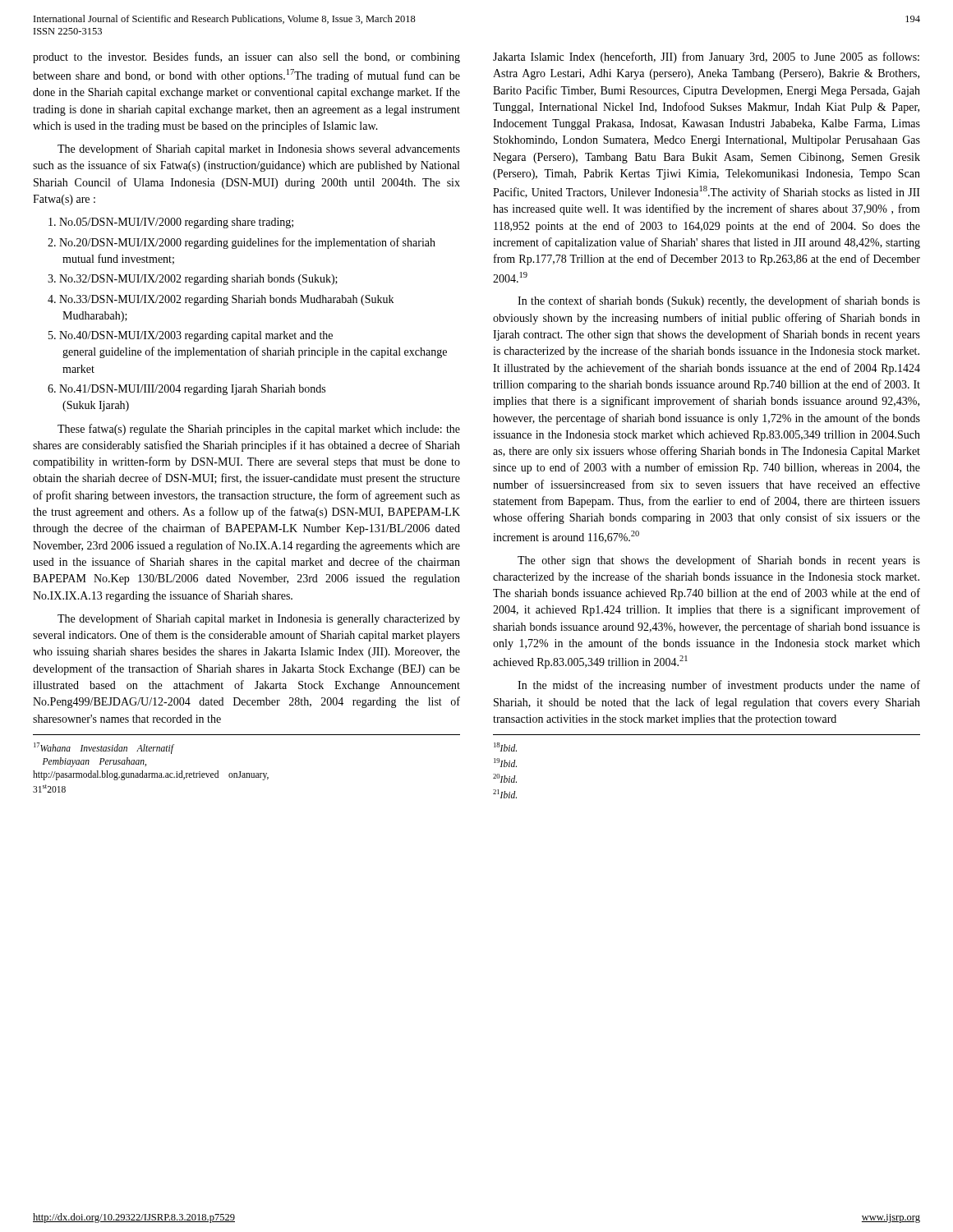Select the text starting "18Ibid. 19Ibid. 20Ibid."

[x=505, y=747]
